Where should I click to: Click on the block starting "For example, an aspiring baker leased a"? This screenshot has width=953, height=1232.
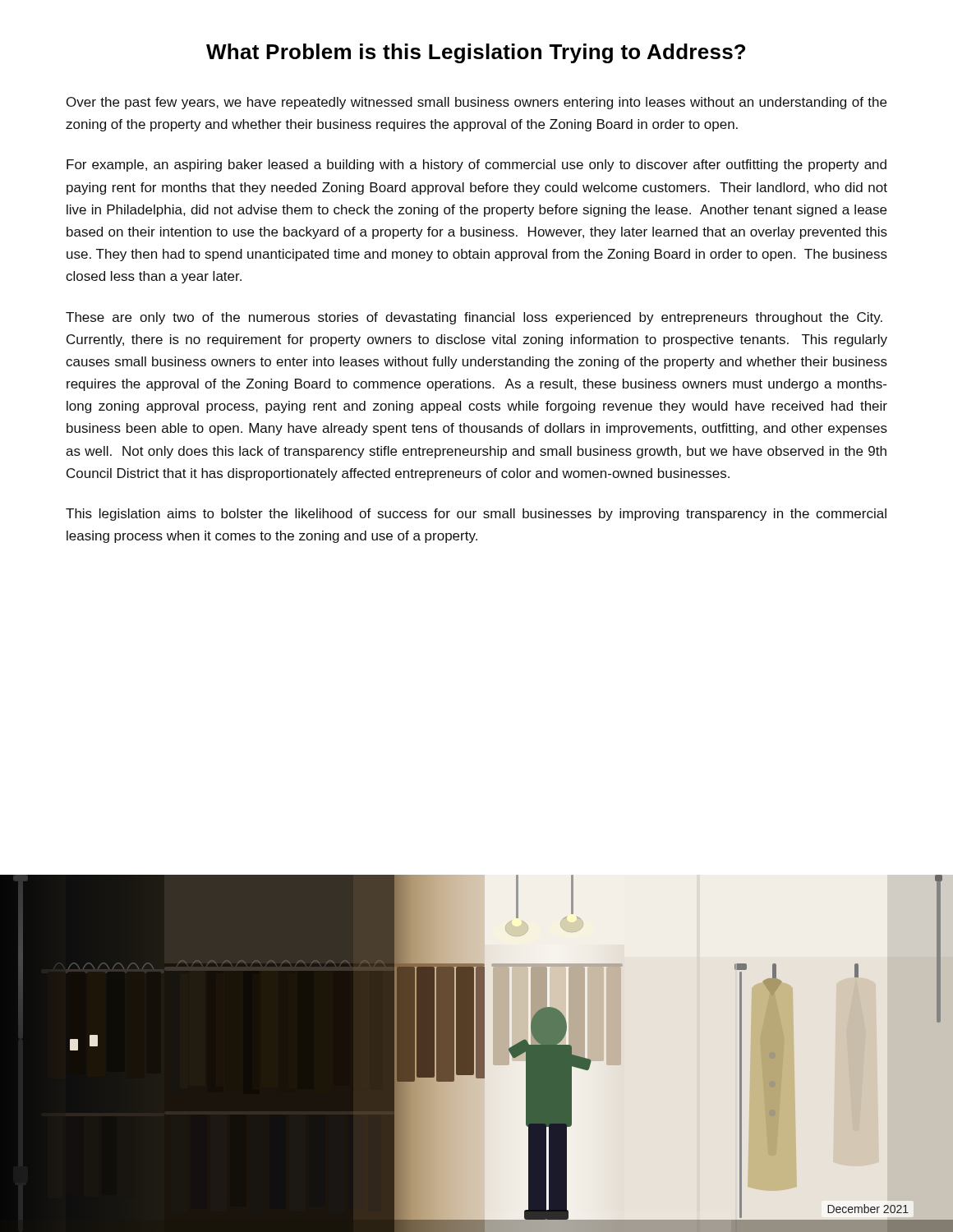coord(476,221)
